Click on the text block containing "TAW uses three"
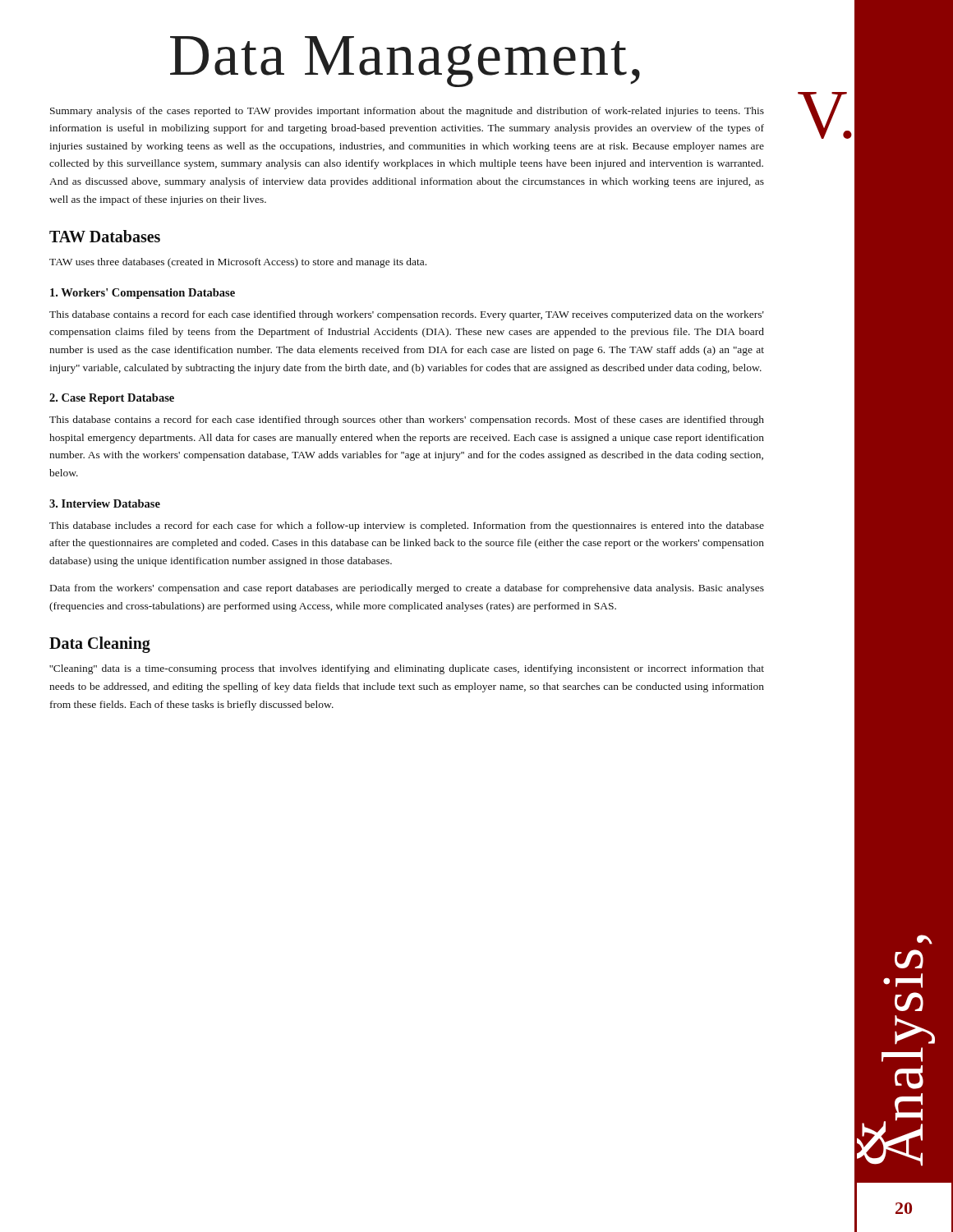 pyautogui.click(x=238, y=262)
